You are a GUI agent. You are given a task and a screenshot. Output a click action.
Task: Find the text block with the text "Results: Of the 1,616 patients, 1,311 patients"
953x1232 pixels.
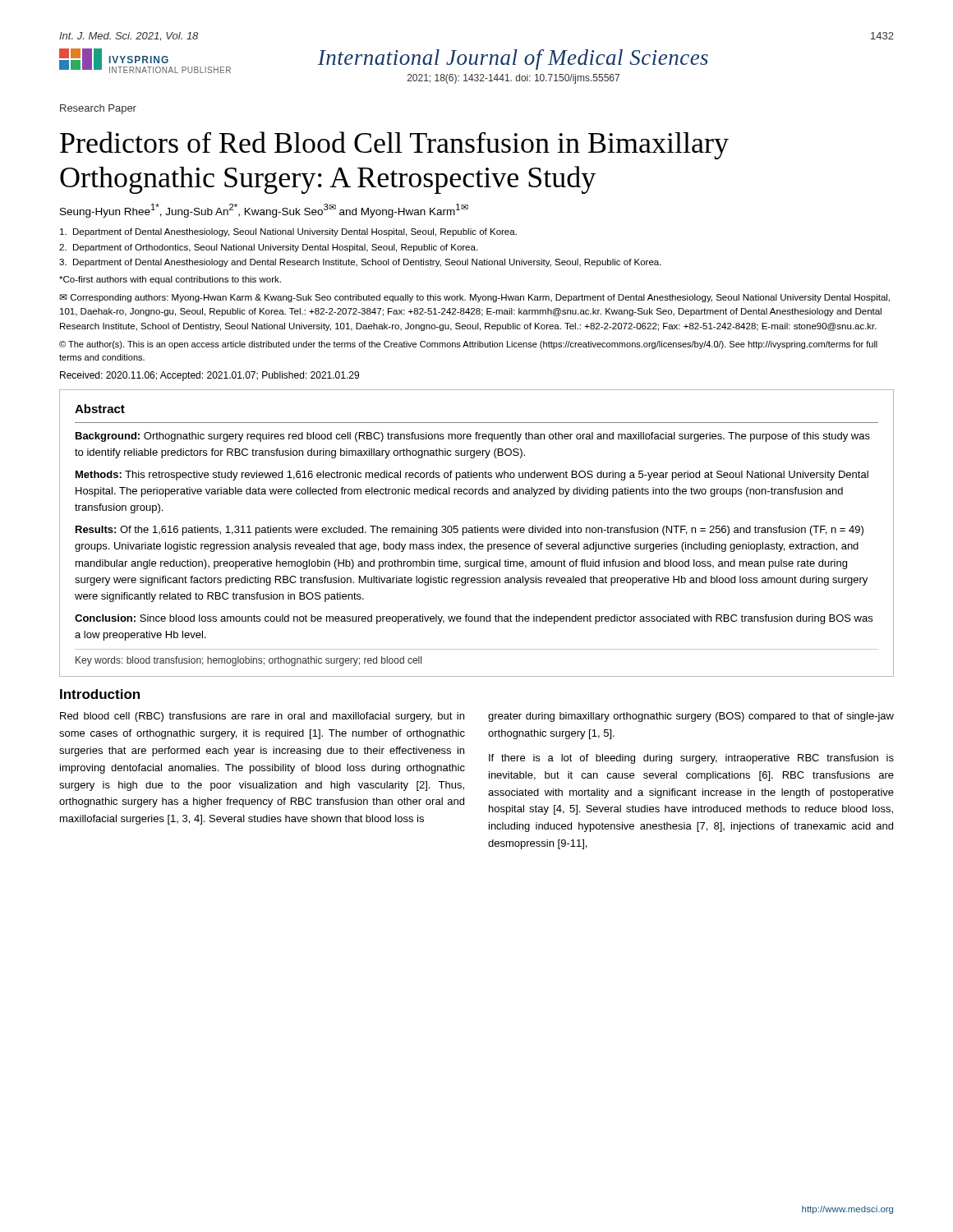[471, 563]
